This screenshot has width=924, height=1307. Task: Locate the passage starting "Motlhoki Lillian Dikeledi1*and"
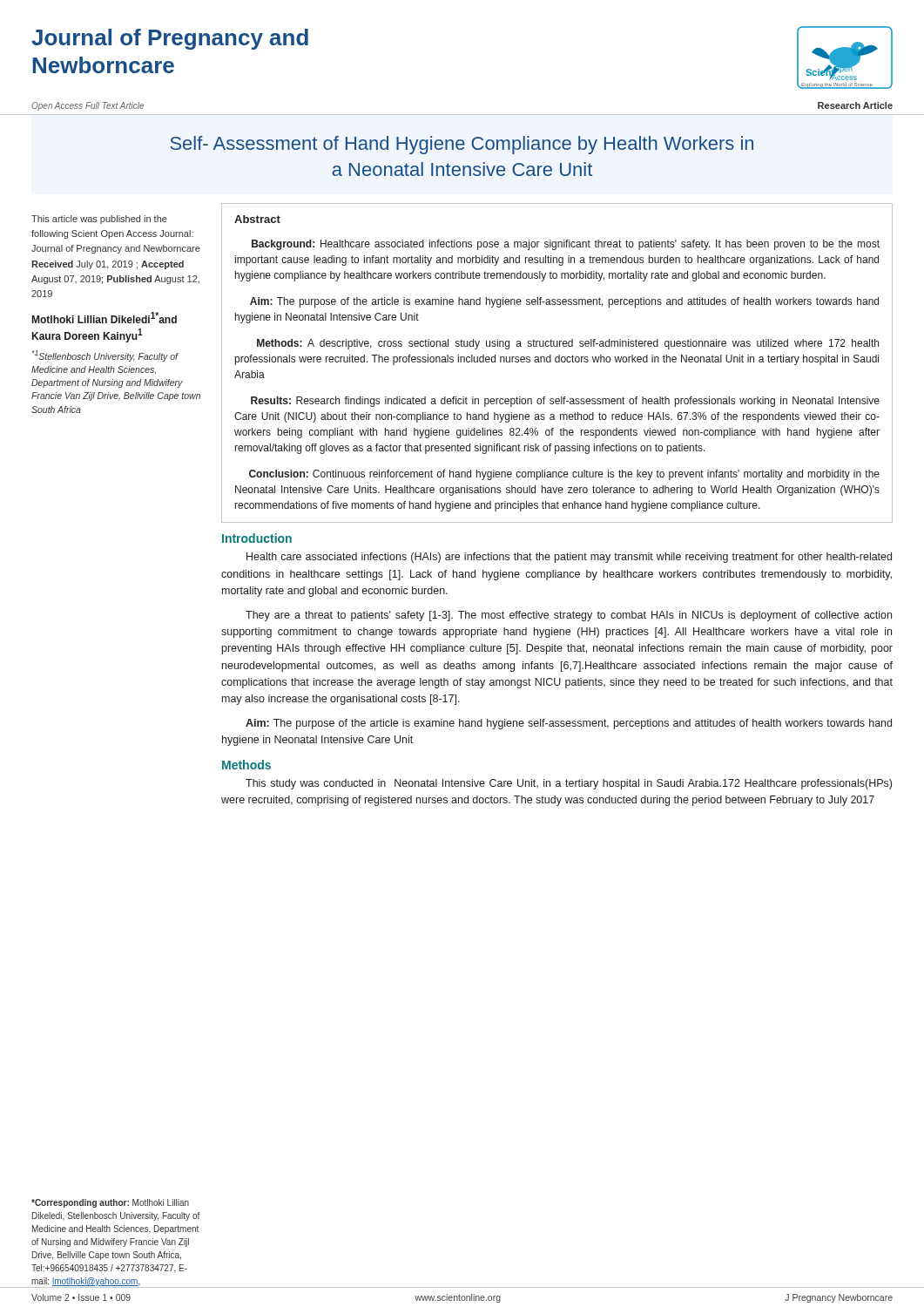pyautogui.click(x=118, y=363)
